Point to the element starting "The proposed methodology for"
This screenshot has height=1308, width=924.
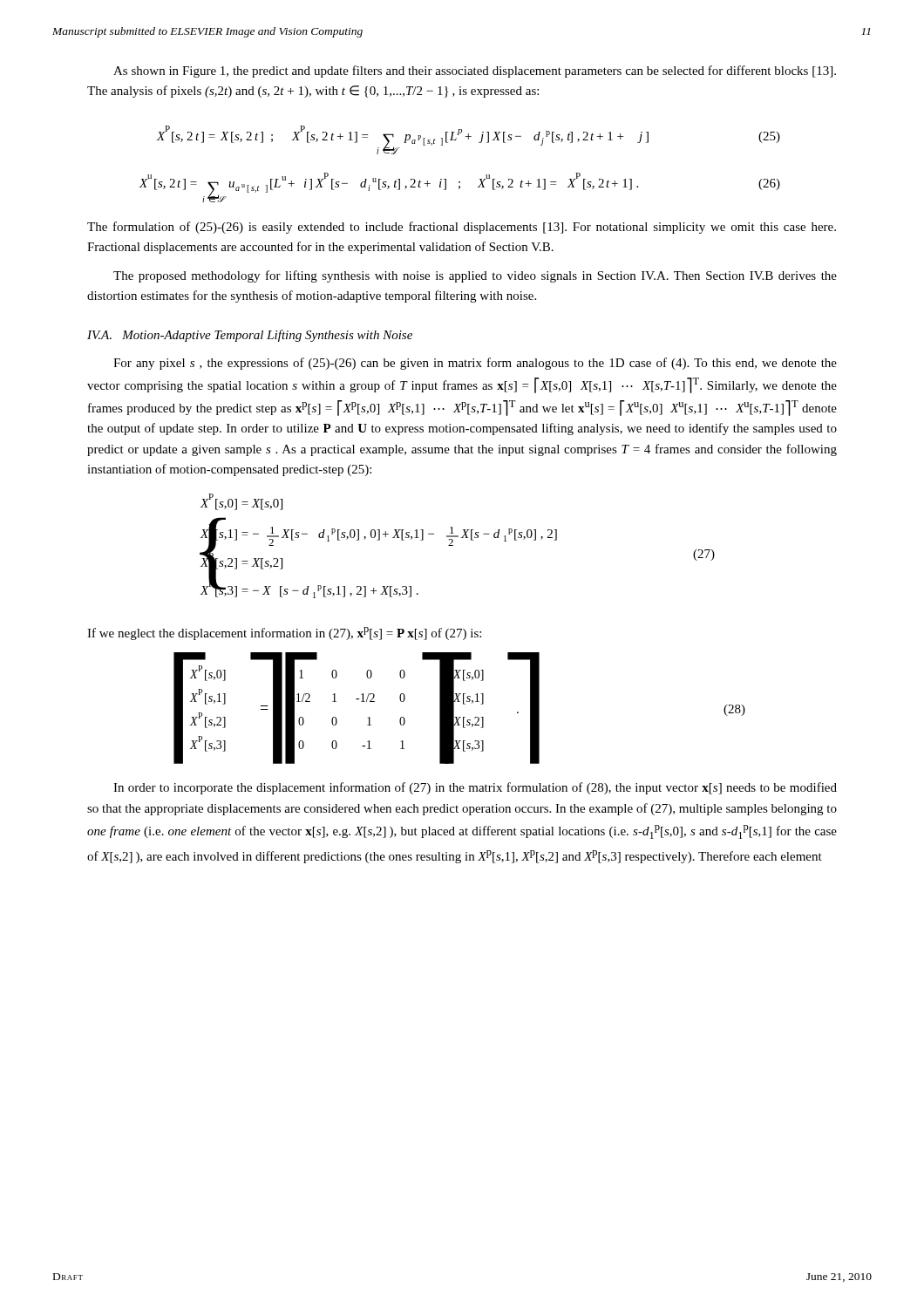point(462,286)
